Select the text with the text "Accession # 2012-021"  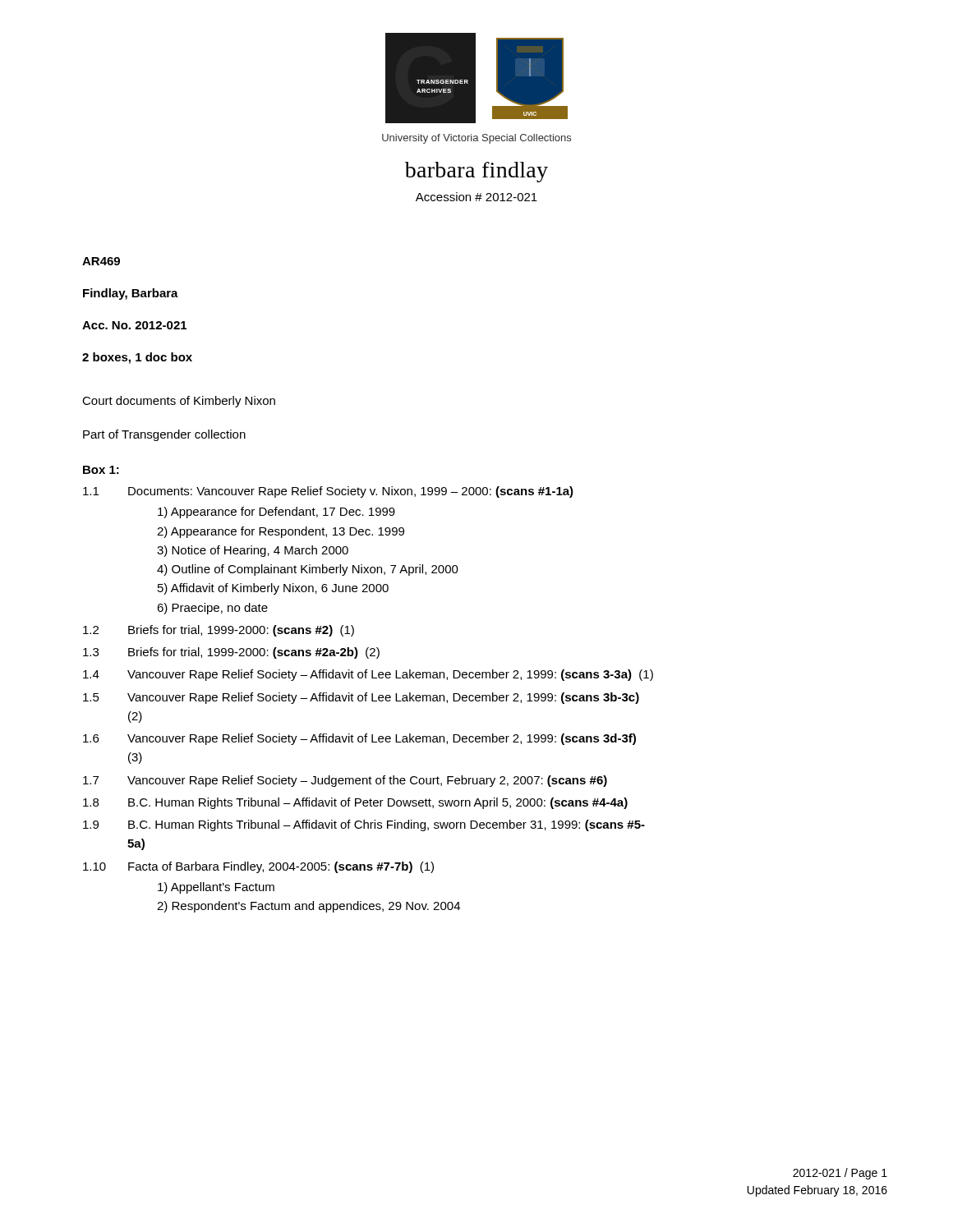point(476,197)
